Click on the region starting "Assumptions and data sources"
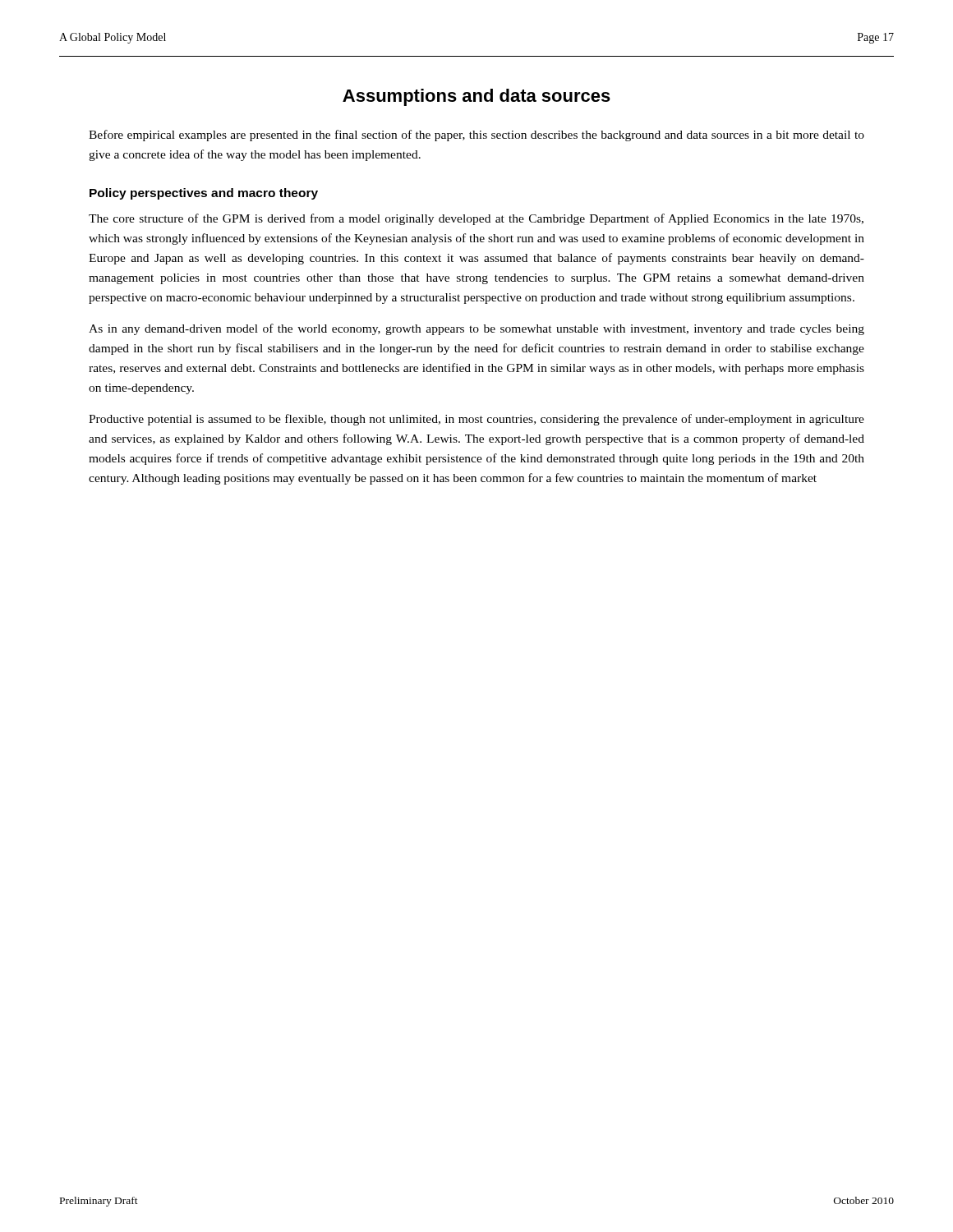 pos(476,96)
